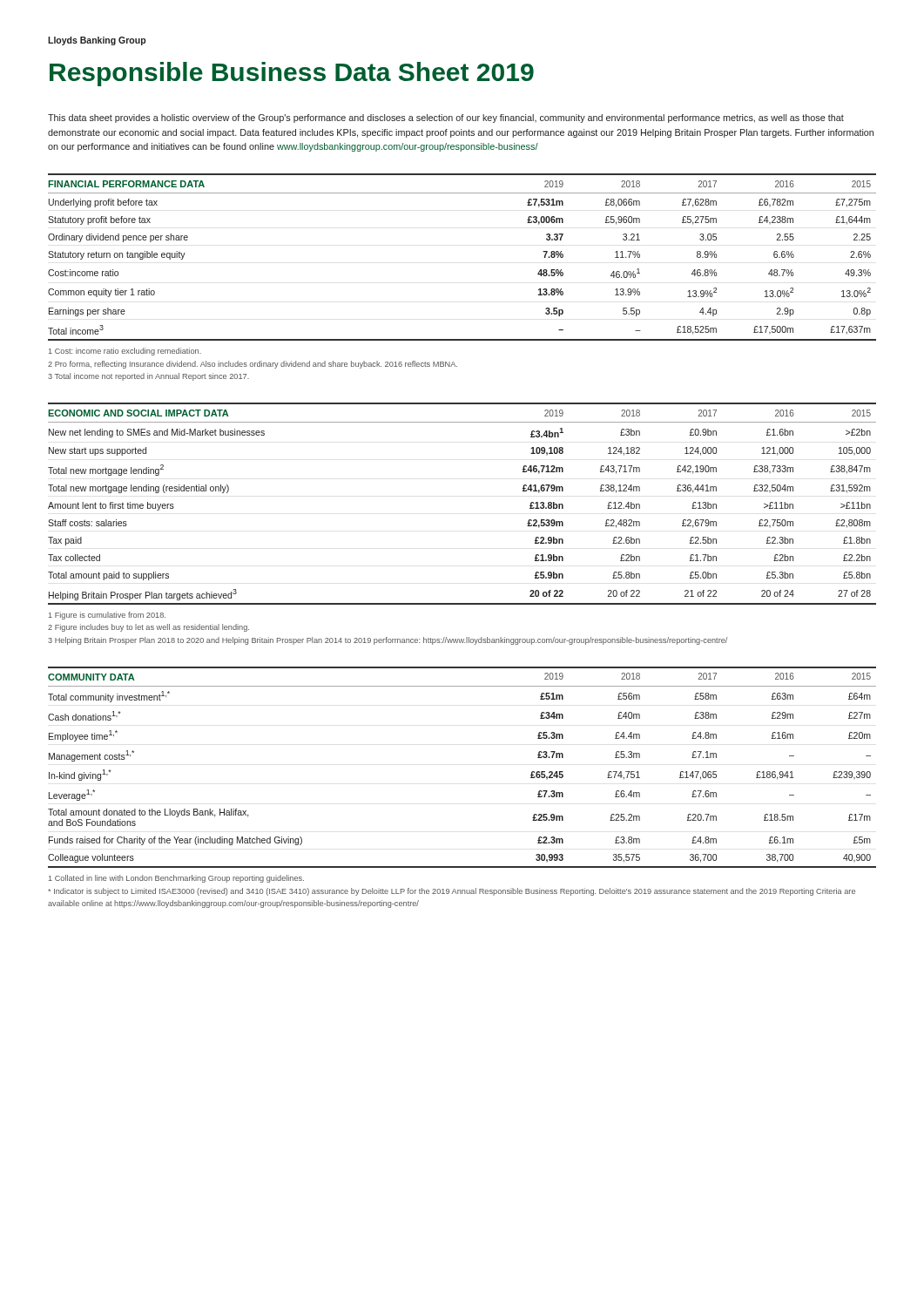Locate the footnote that reads "1 Cost: income ratio excluding remediation. 2"
Screen dimensions: 1307x924
[x=462, y=365]
